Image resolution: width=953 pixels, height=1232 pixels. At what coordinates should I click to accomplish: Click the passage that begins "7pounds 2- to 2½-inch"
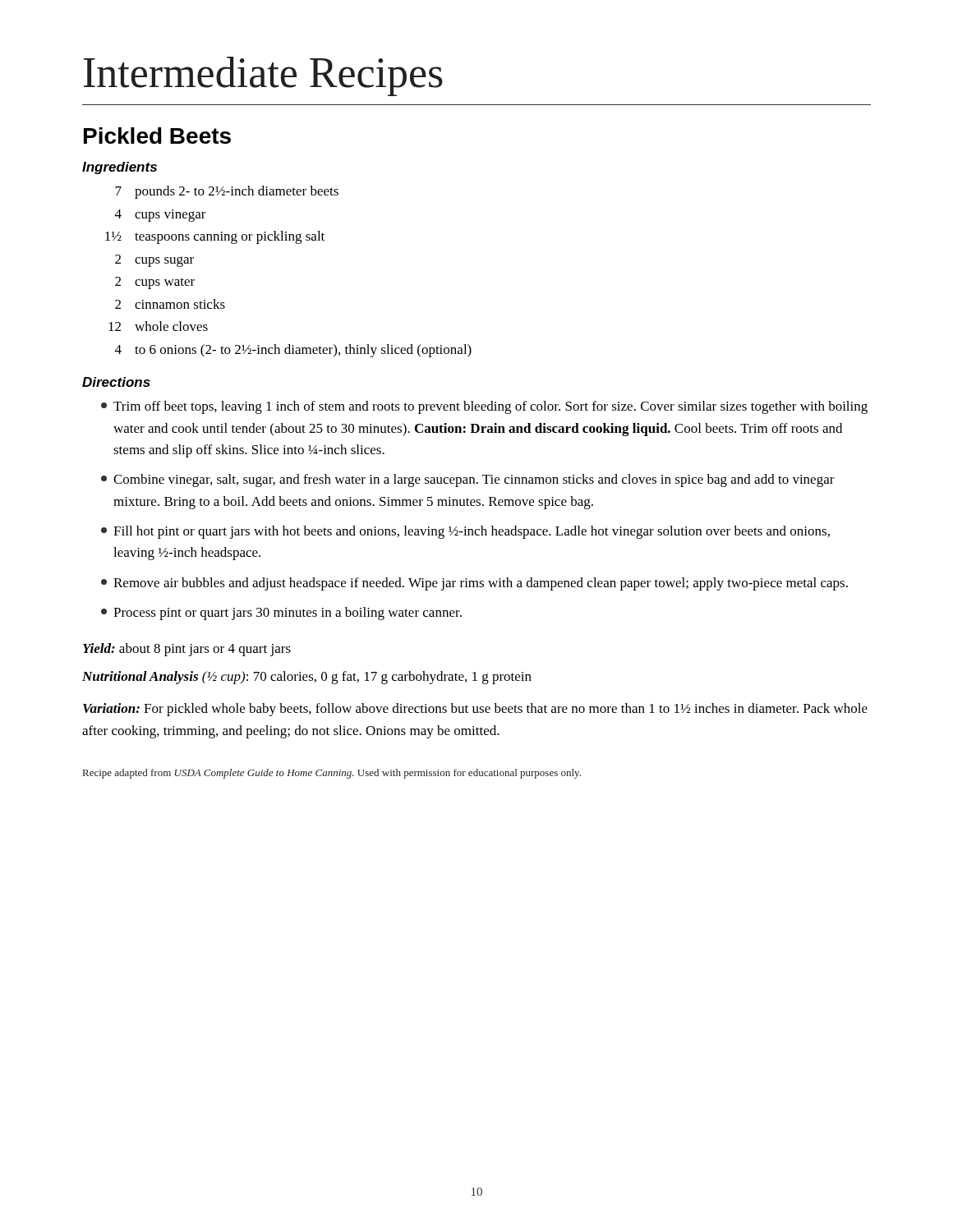pyautogui.click(x=210, y=191)
